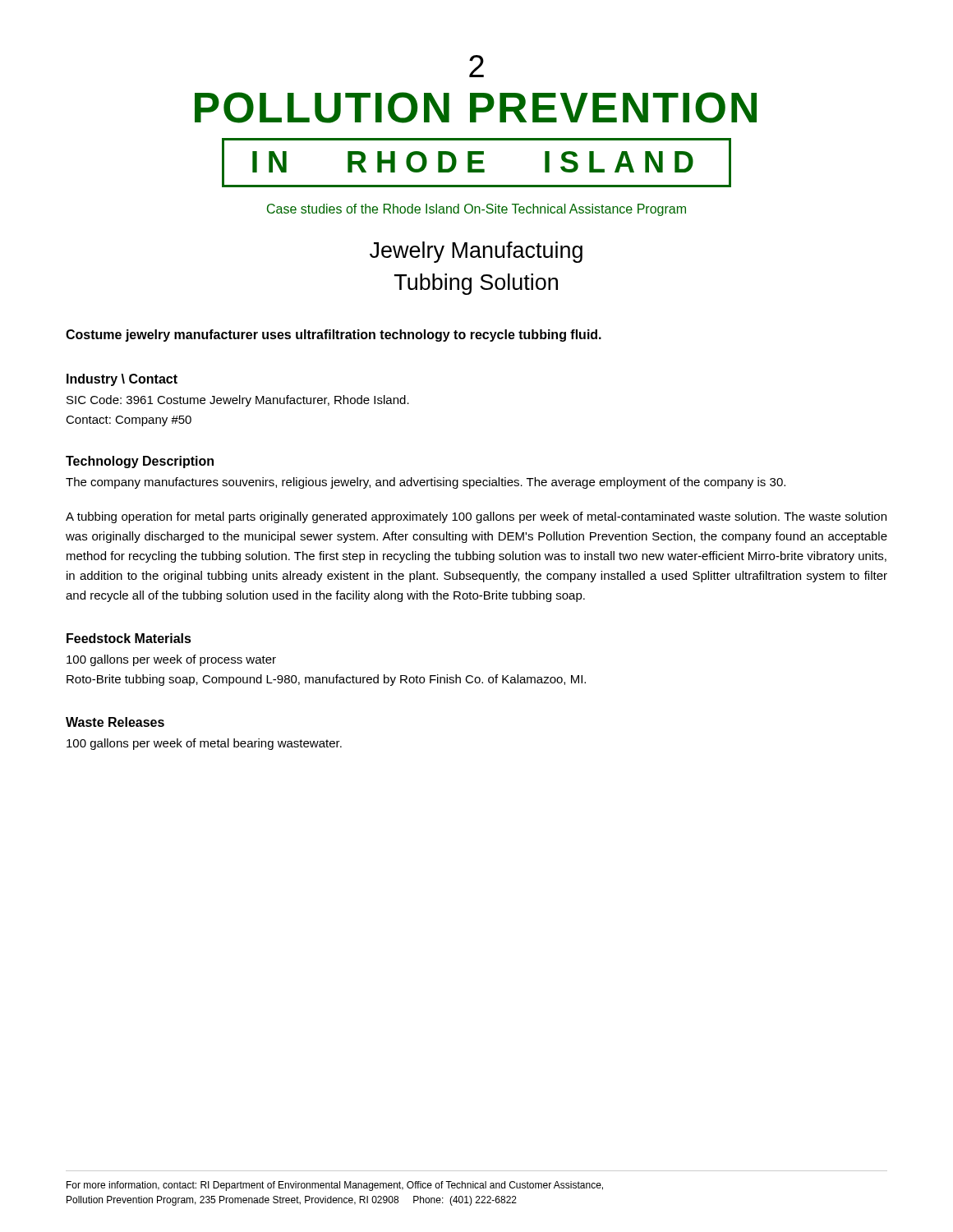Click on the region starting "Jewelry ManufactuingTubbing Solution"
Viewport: 953px width, 1232px height.
pos(476,267)
